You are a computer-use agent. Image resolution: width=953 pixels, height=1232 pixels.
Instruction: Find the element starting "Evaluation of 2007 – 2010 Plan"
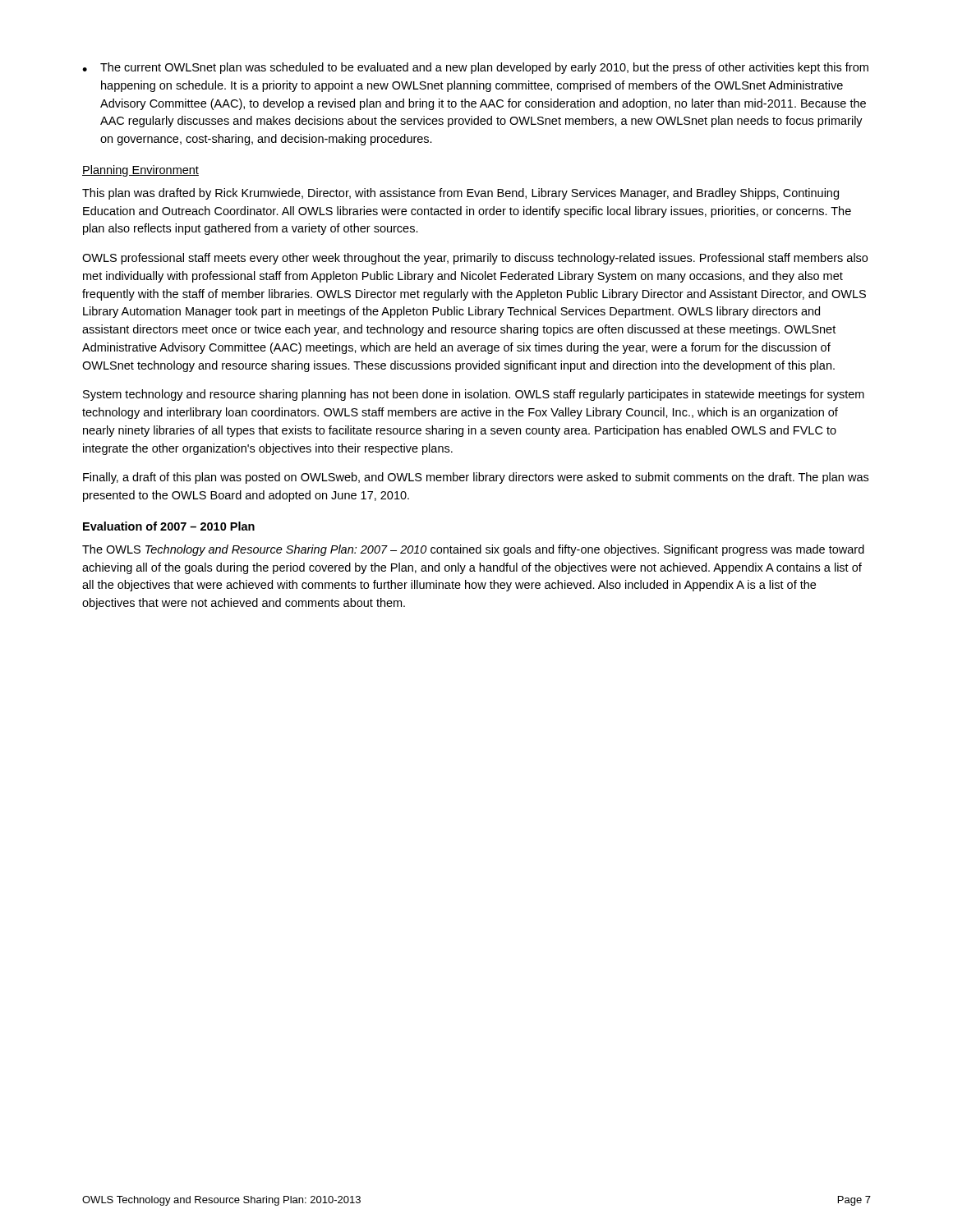coord(169,526)
